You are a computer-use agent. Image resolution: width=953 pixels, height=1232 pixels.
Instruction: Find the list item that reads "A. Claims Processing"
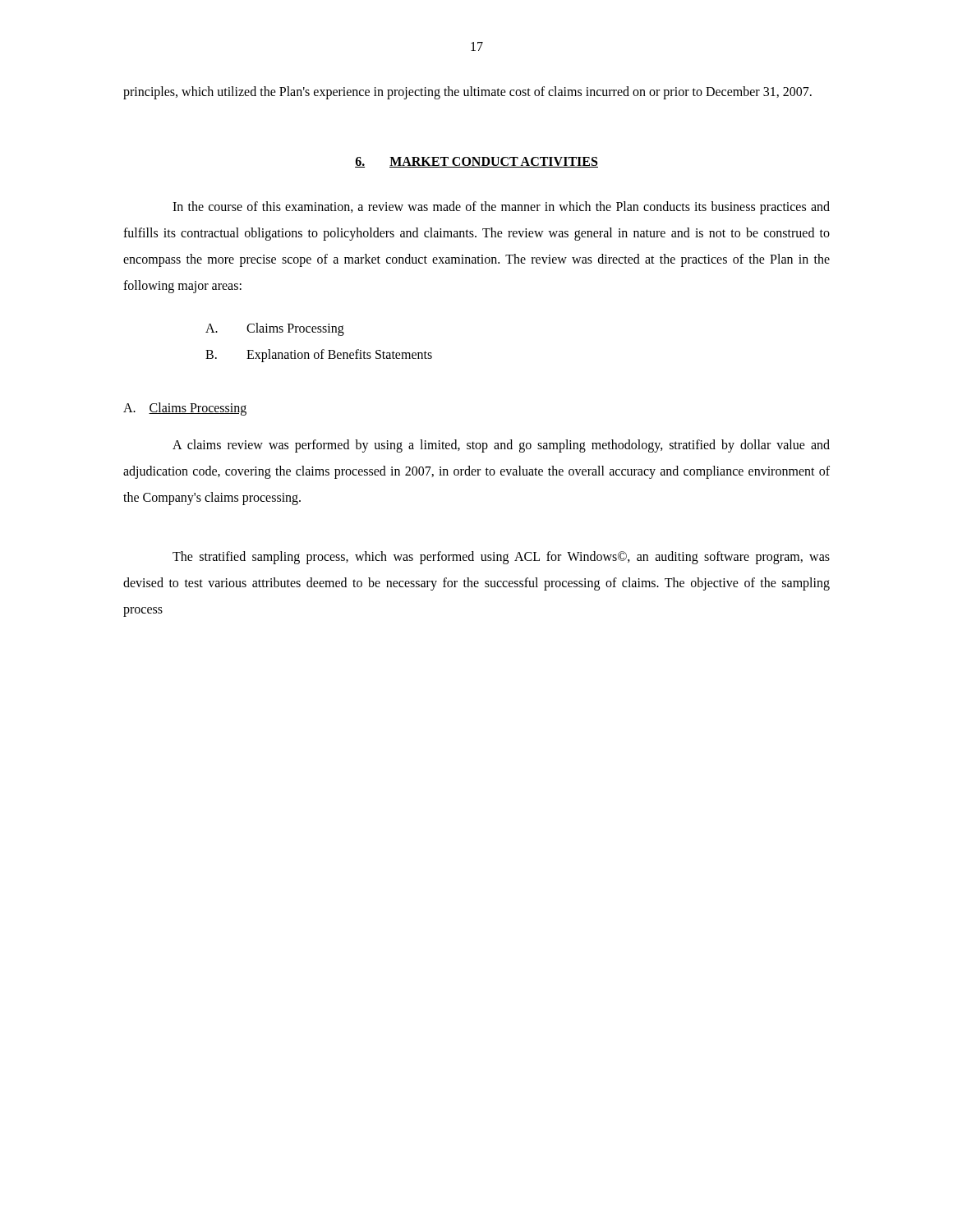tap(275, 329)
